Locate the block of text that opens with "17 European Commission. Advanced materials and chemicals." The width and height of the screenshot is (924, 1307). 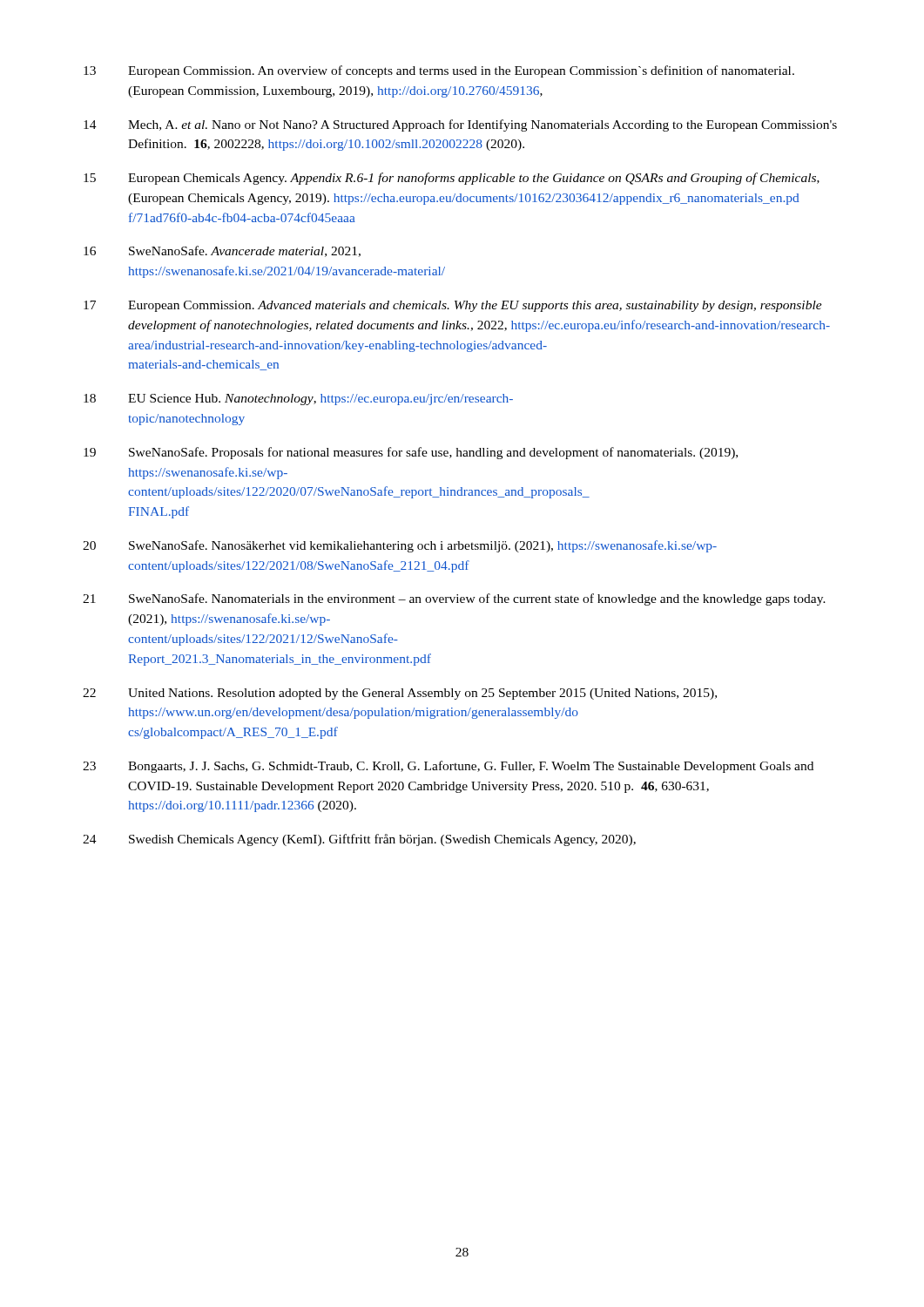462,335
